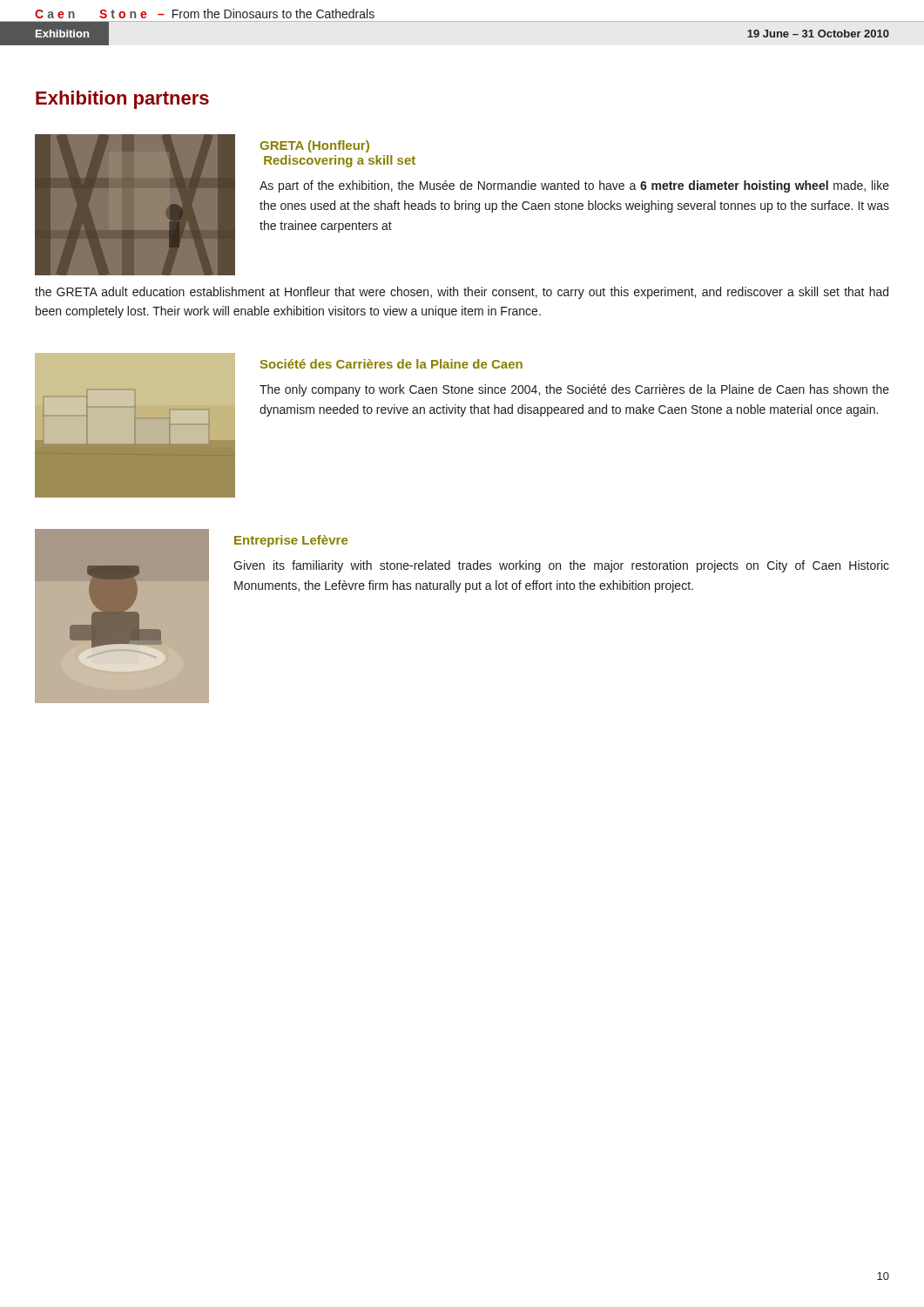Locate the block starting "The only company to work Caen Stone since"

coord(574,399)
